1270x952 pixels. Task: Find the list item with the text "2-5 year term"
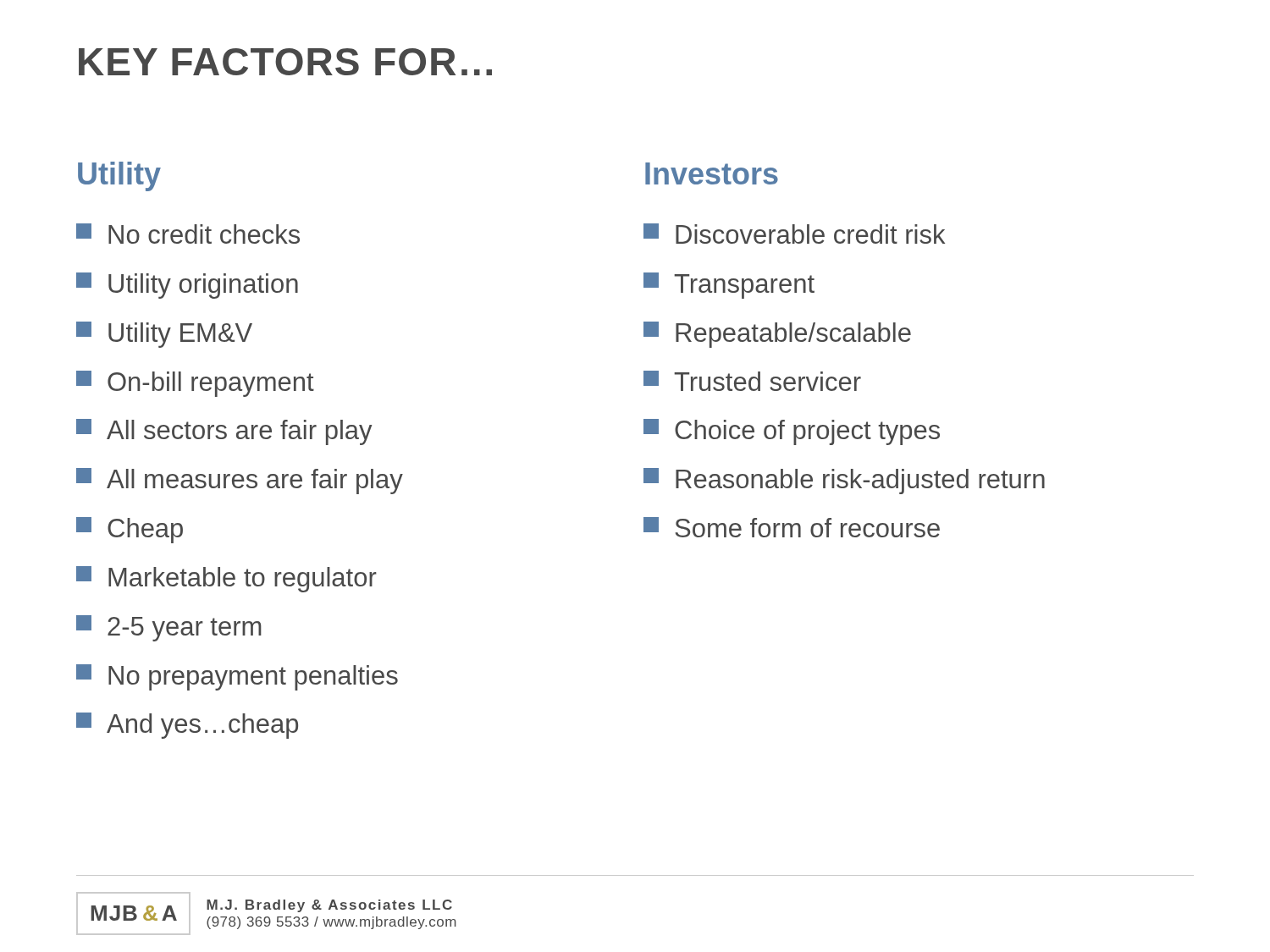[169, 627]
